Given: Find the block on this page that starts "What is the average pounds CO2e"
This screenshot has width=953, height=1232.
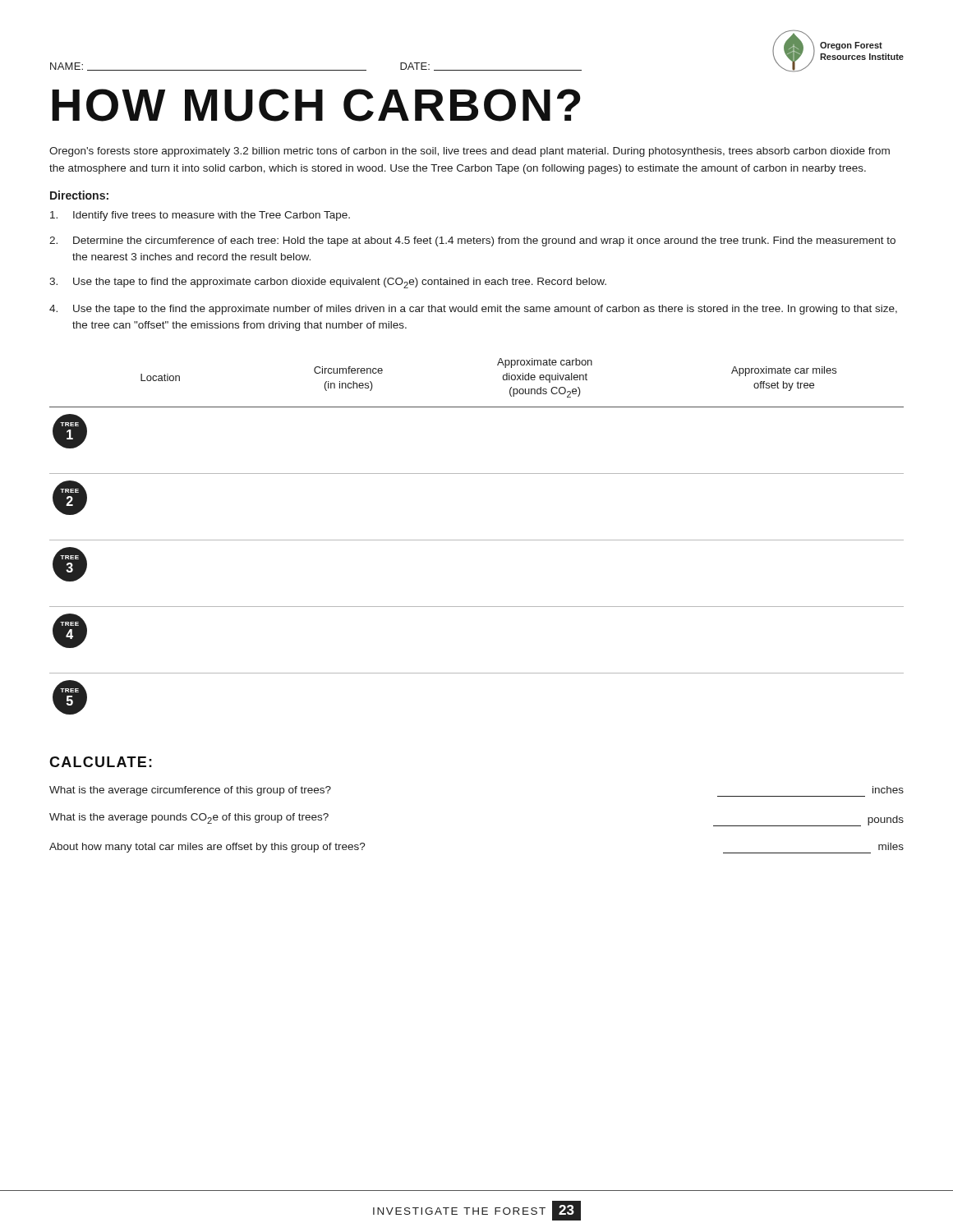Looking at the screenshot, I should point(184,820).
